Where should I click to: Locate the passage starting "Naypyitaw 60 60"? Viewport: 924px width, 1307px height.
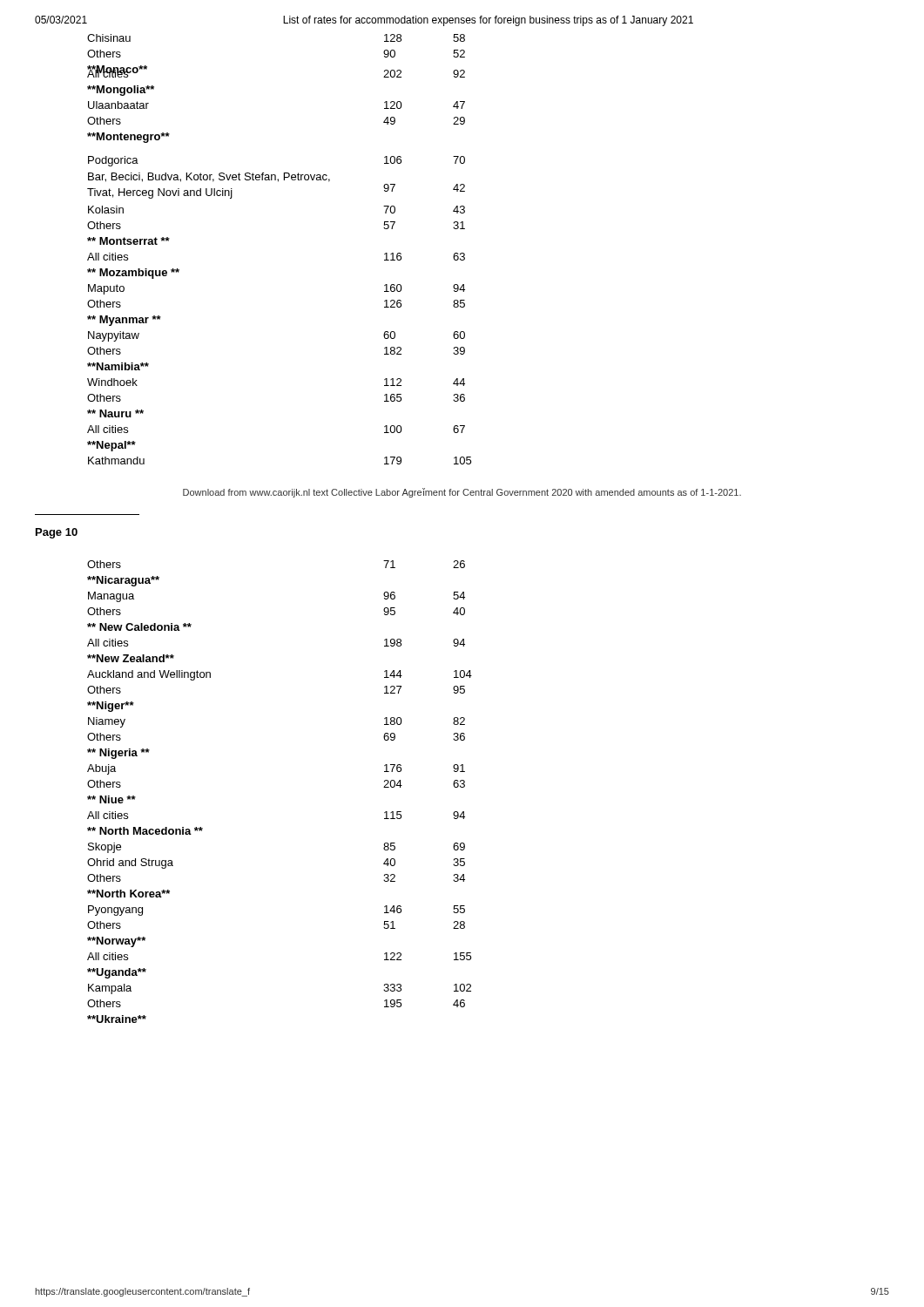(115, 336)
